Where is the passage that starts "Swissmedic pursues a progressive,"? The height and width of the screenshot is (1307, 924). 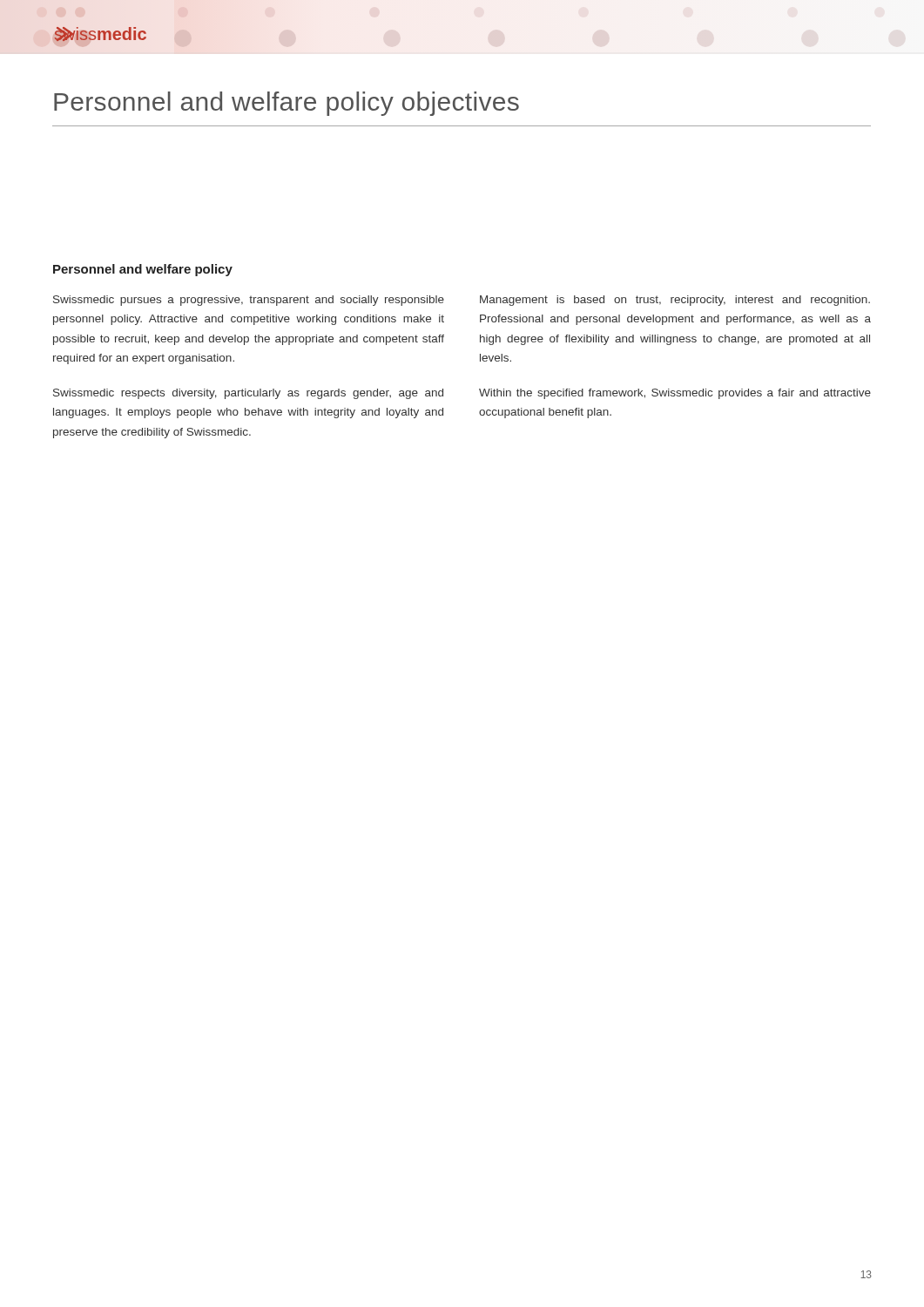[248, 329]
